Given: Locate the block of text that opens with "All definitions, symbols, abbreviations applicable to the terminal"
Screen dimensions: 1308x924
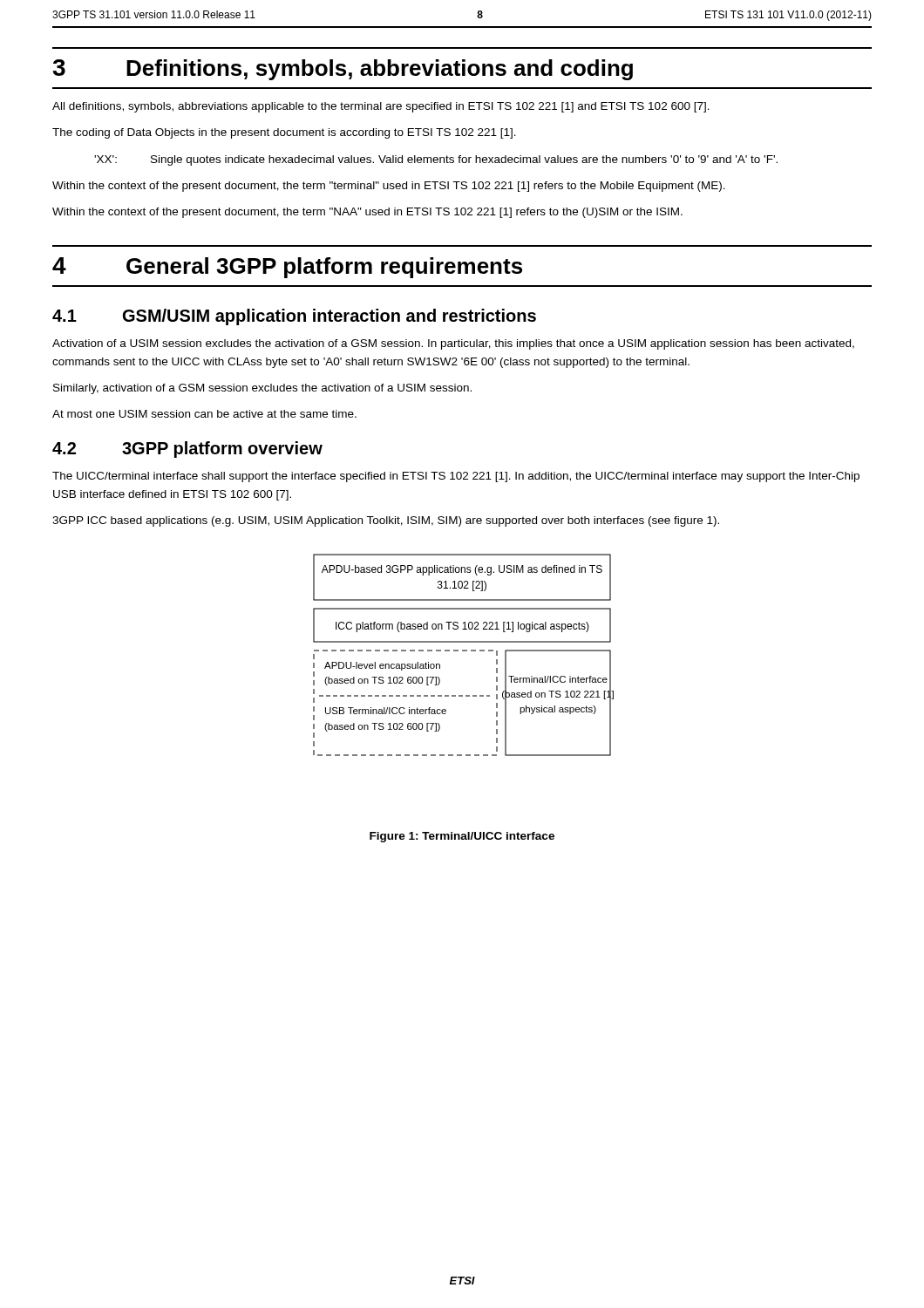Looking at the screenshot, I should point(381,106).
